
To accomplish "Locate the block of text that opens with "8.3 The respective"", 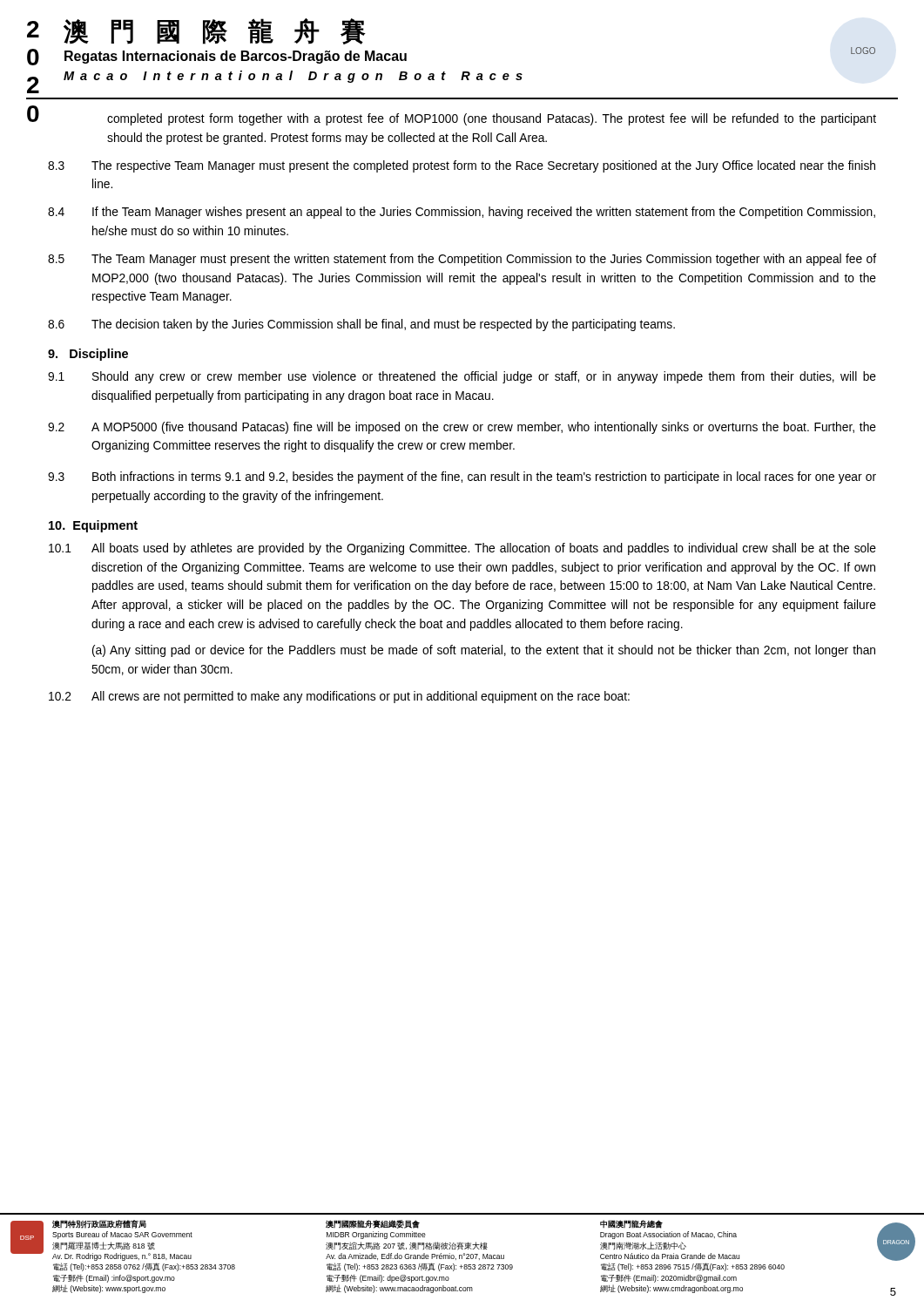I will pos(462,175).
